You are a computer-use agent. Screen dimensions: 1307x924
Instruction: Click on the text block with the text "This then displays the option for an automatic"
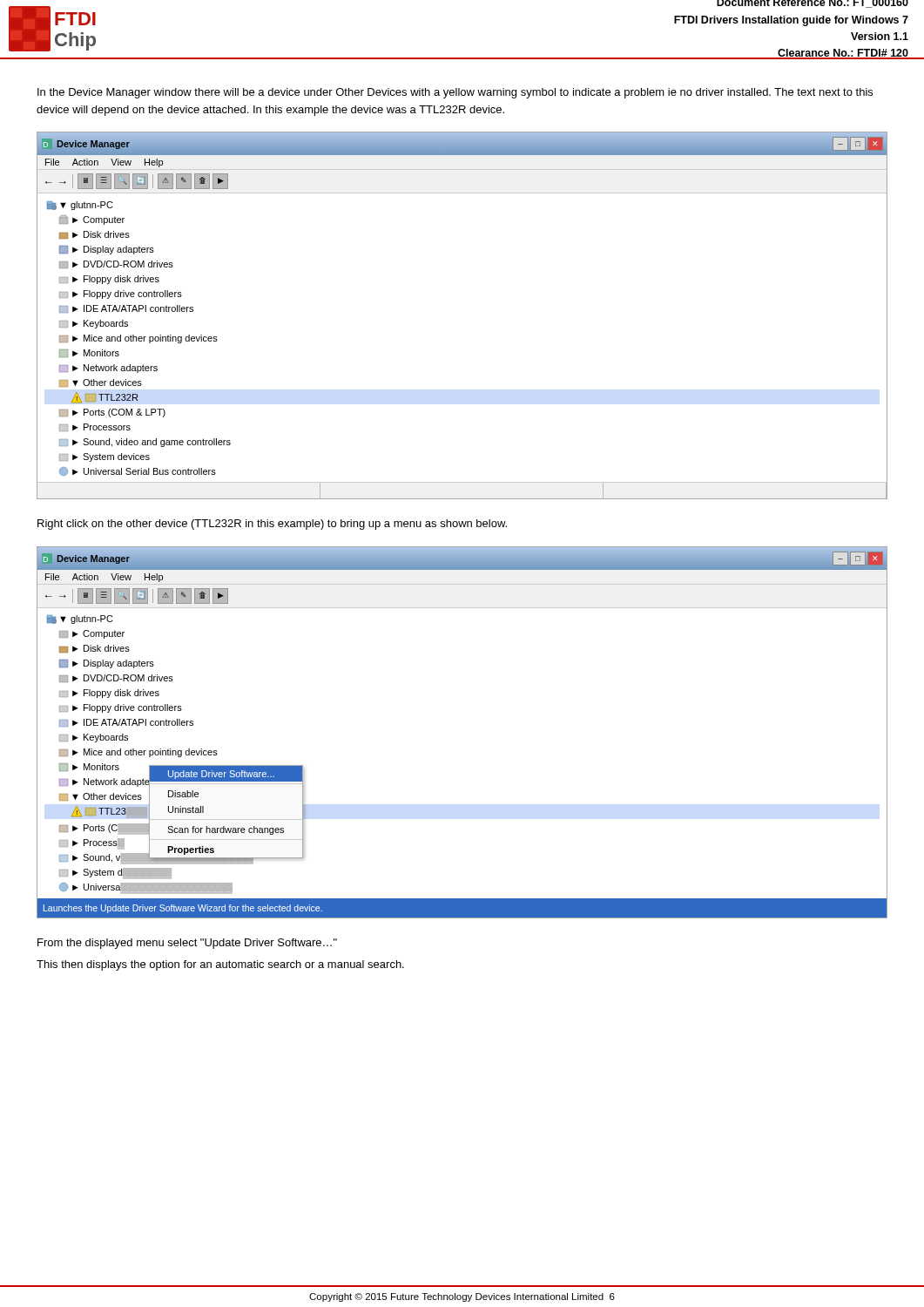pyautogui.click(x=221, y=964)
